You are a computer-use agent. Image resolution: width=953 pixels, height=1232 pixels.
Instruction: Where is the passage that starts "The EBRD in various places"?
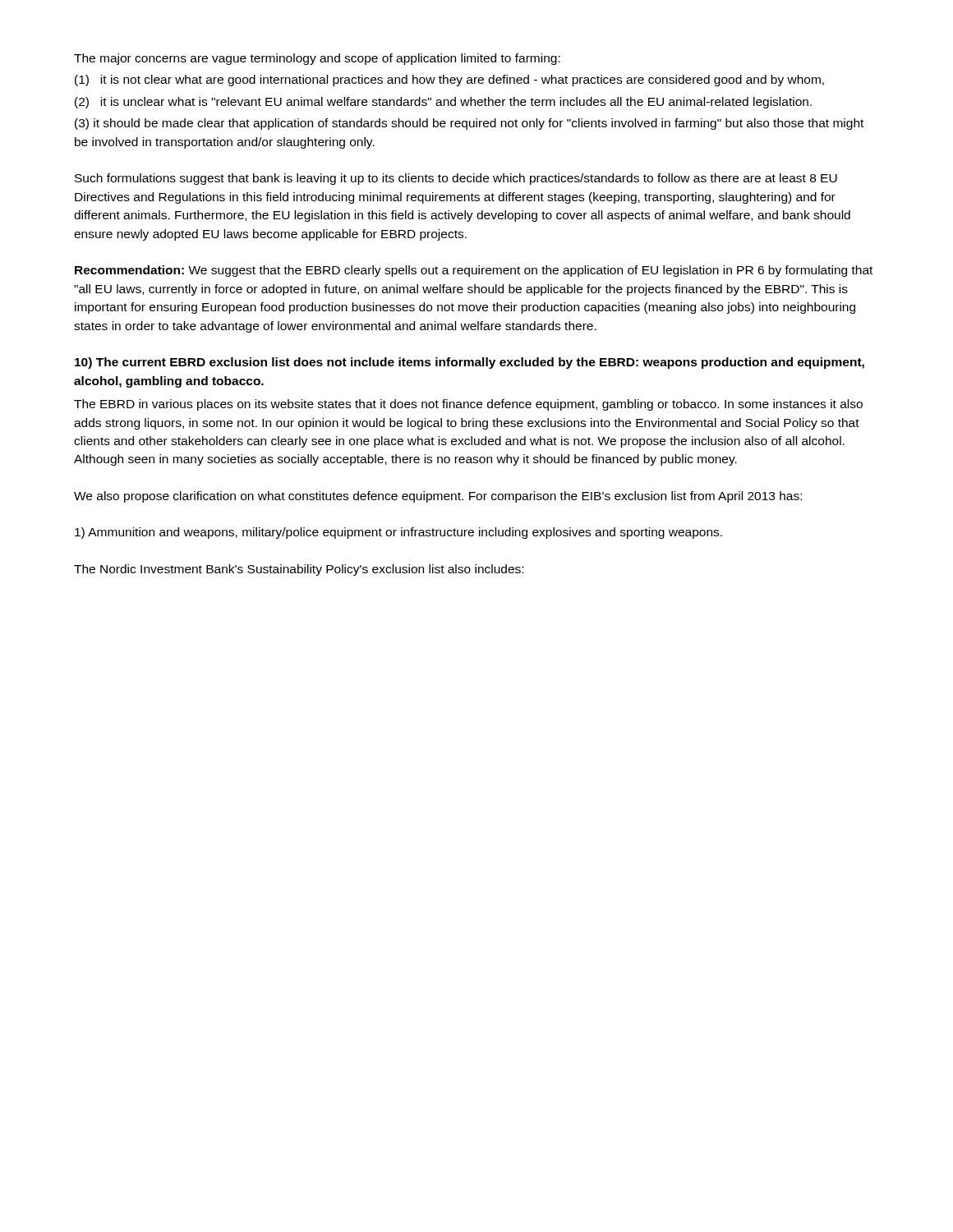tap(476, 432)
